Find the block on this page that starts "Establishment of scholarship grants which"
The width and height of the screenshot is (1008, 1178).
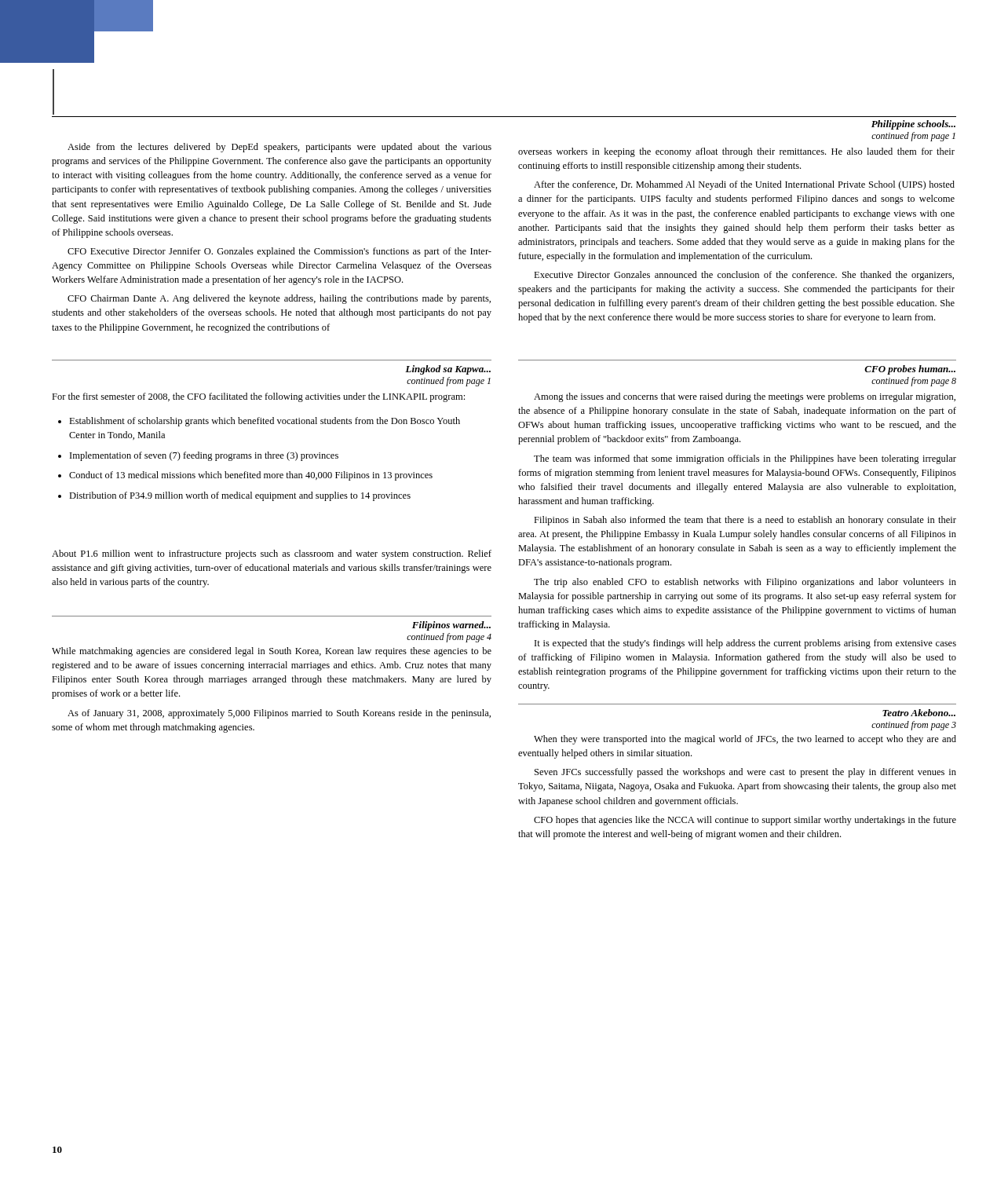point(264,459)
